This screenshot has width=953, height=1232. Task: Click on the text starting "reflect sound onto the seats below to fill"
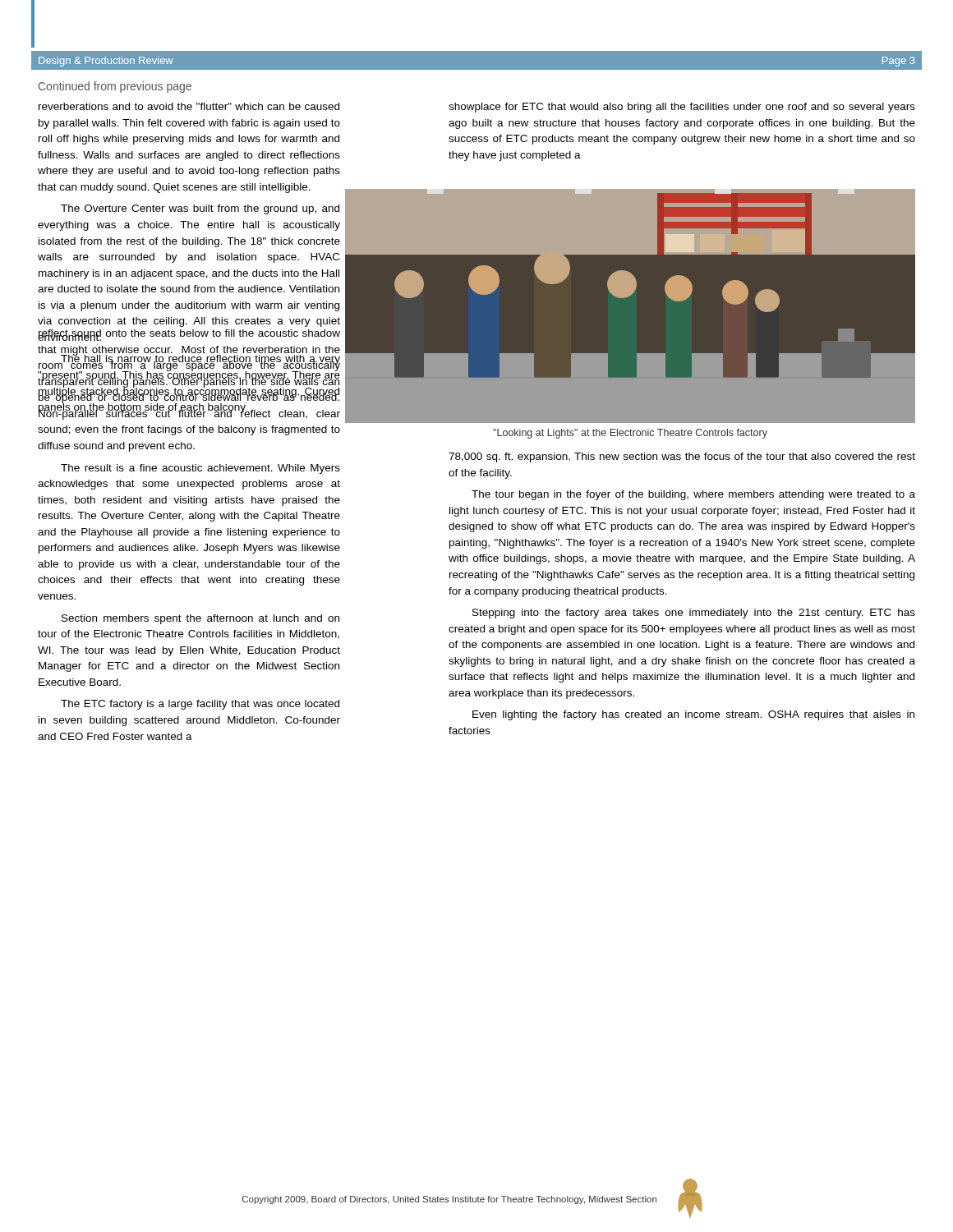click(189, 535)
